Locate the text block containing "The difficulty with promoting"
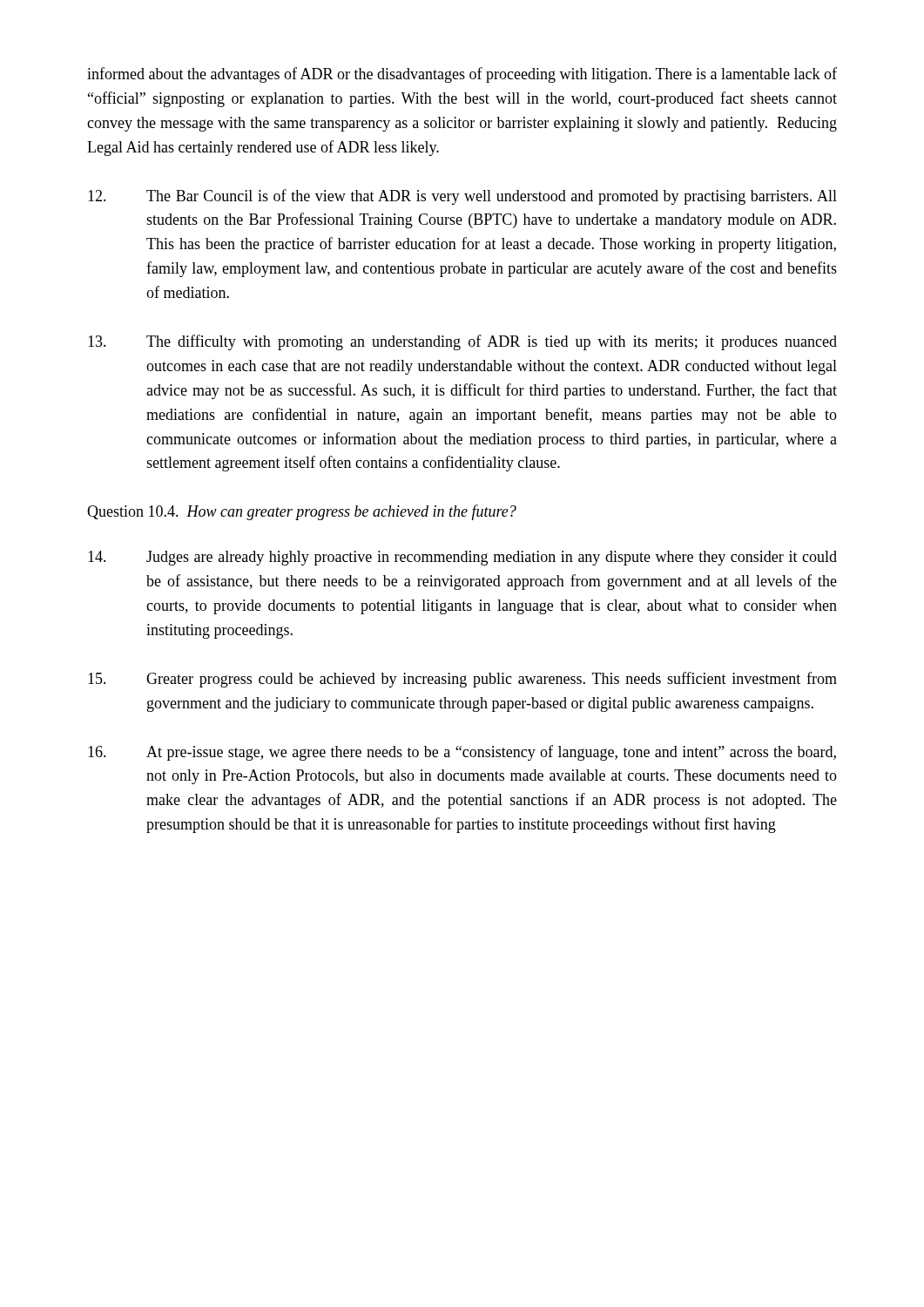The image size is (924, 1307). point(462,403)
